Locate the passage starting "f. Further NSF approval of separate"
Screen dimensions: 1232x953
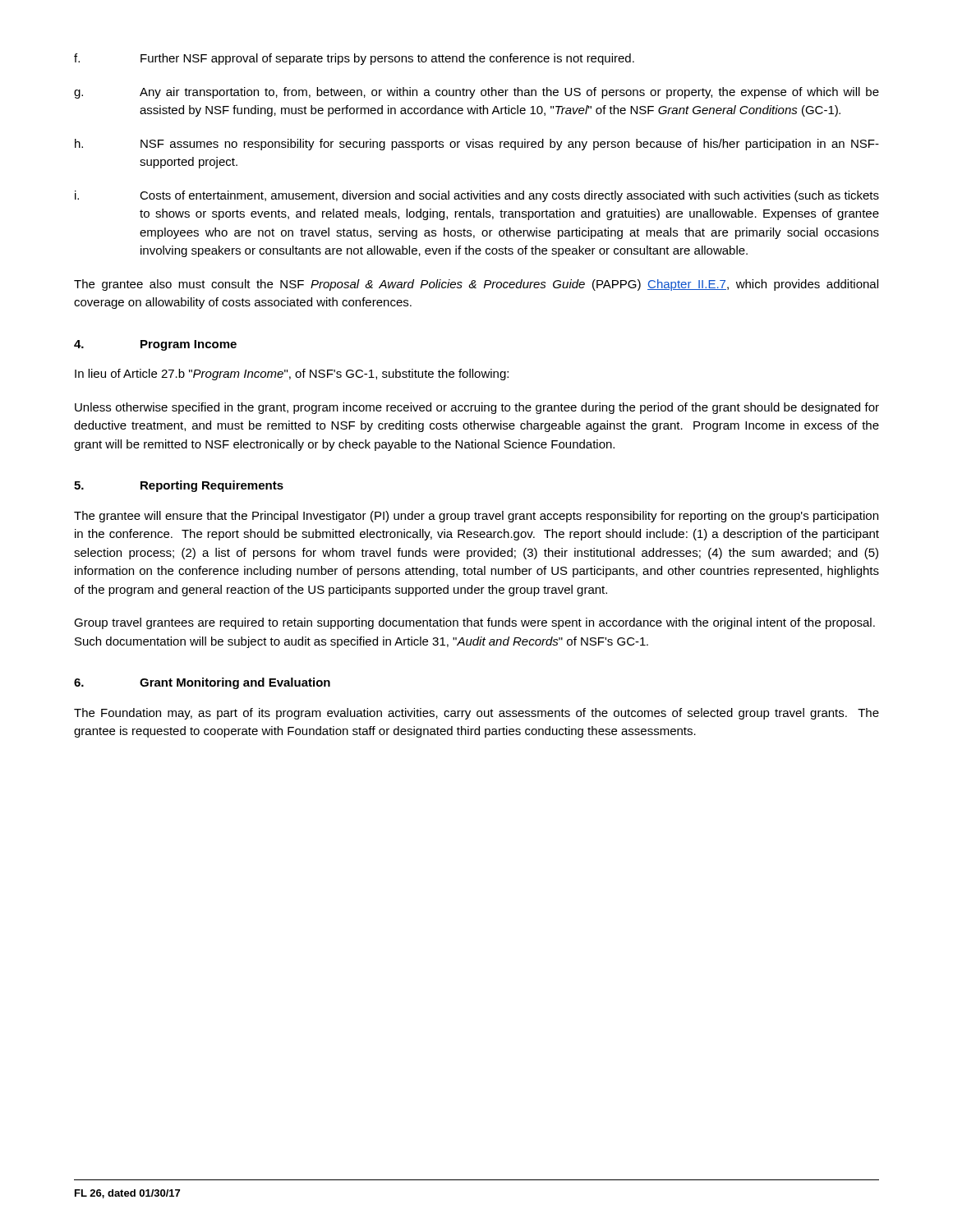pos(476,59)
